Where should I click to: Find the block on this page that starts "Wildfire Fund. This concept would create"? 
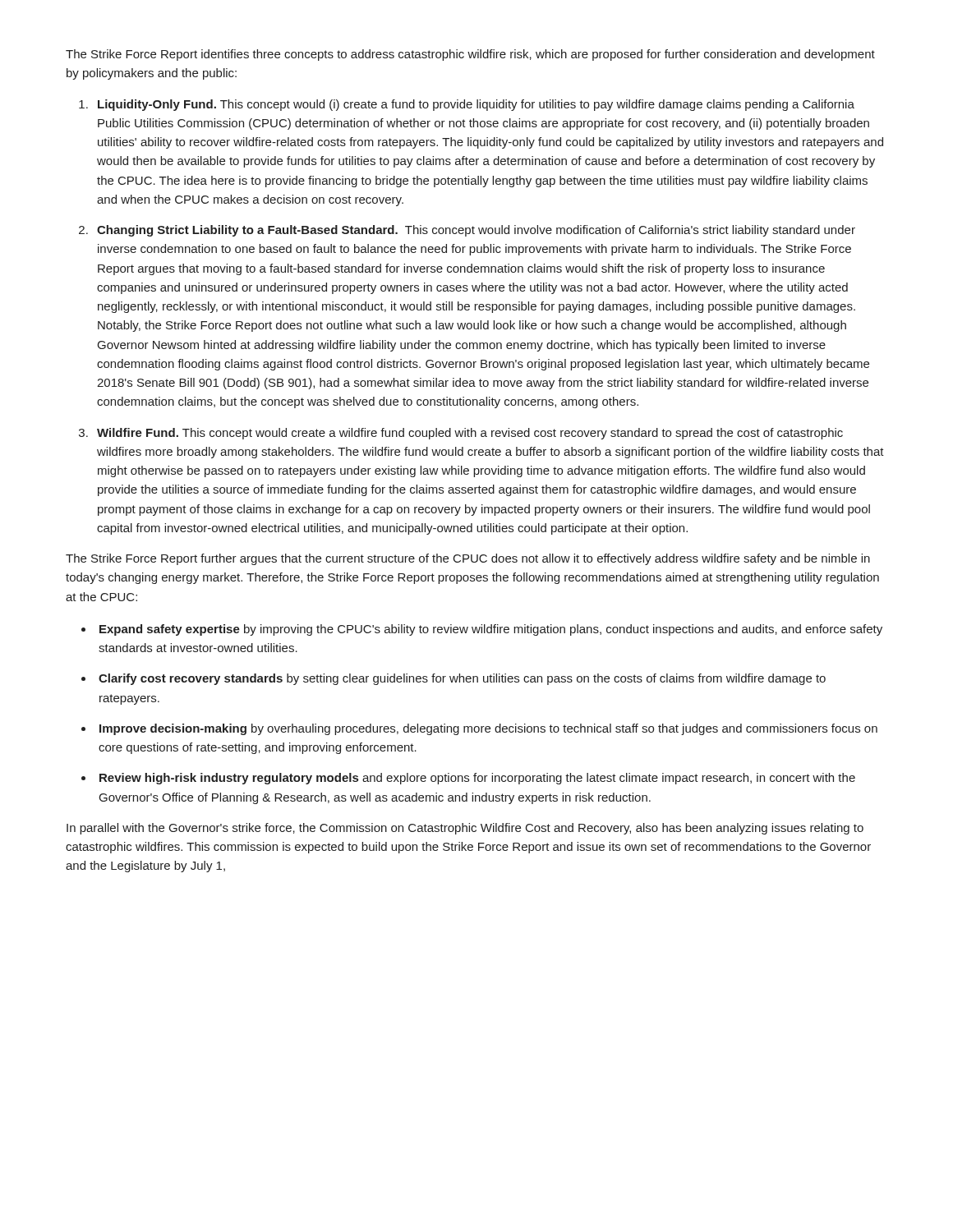pyautogui.click(x=490, y=480)
